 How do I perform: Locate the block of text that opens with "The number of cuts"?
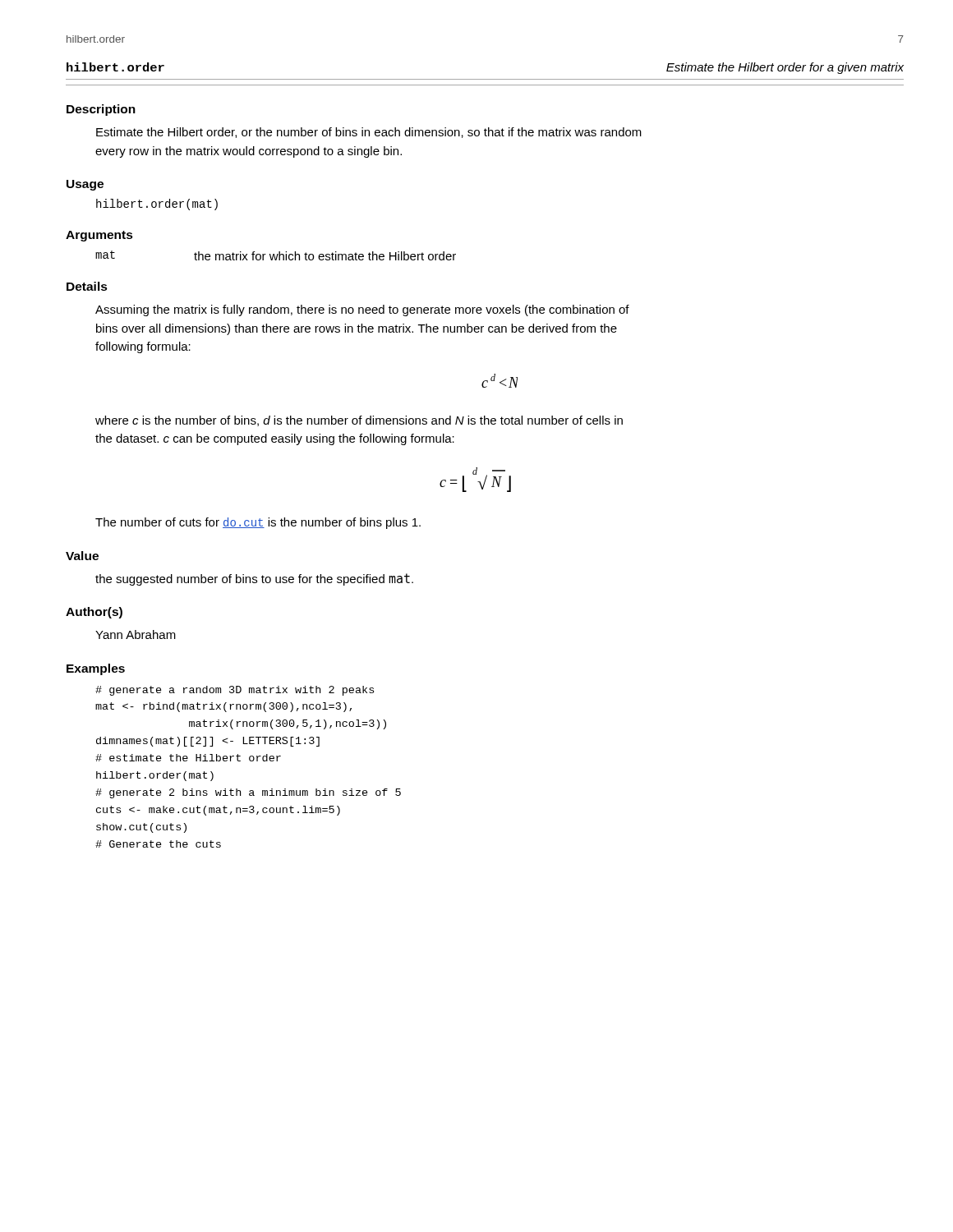[x=259, y=522]
